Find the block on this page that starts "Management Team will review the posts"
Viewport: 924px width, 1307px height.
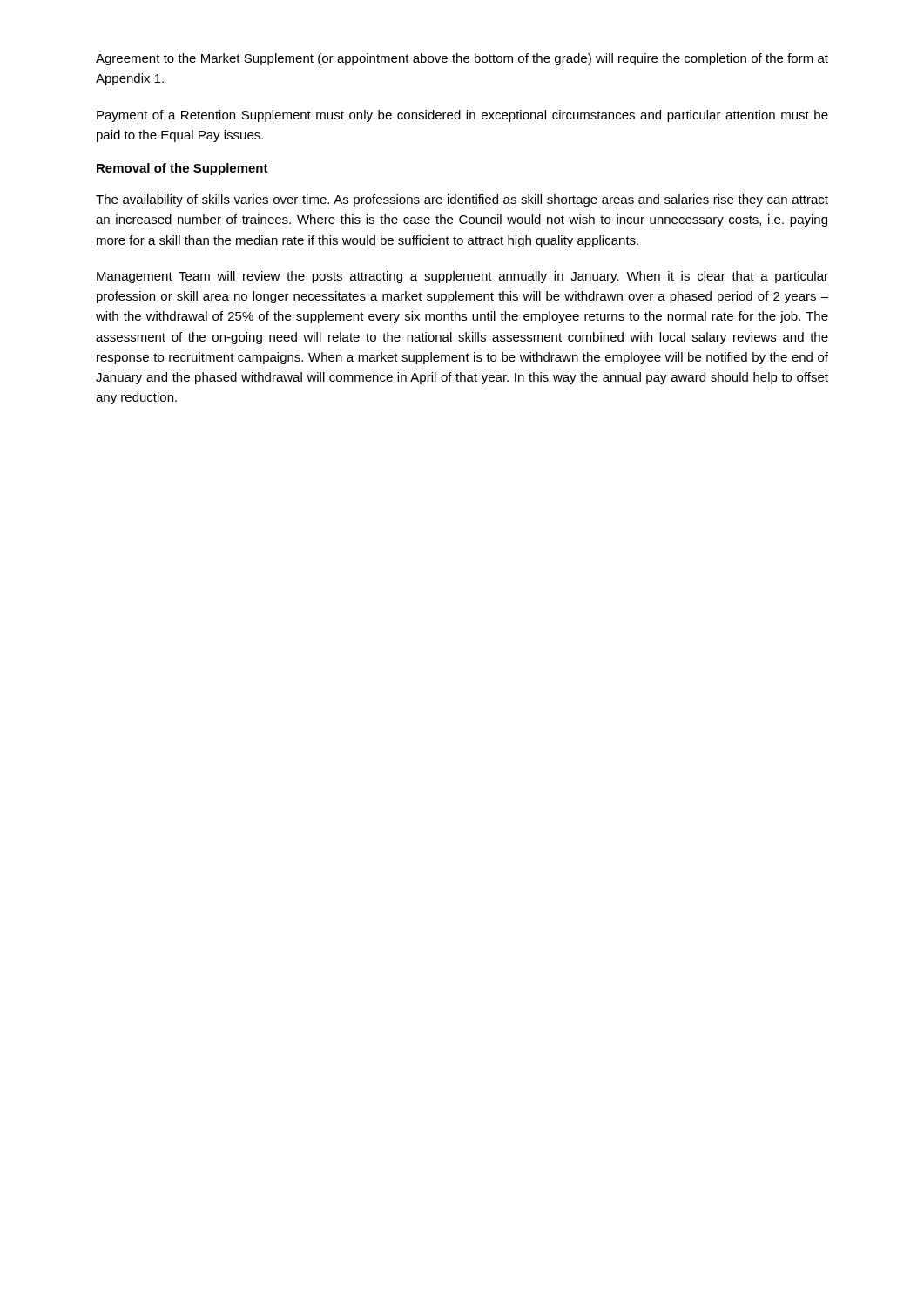click(x=462, y=336)
